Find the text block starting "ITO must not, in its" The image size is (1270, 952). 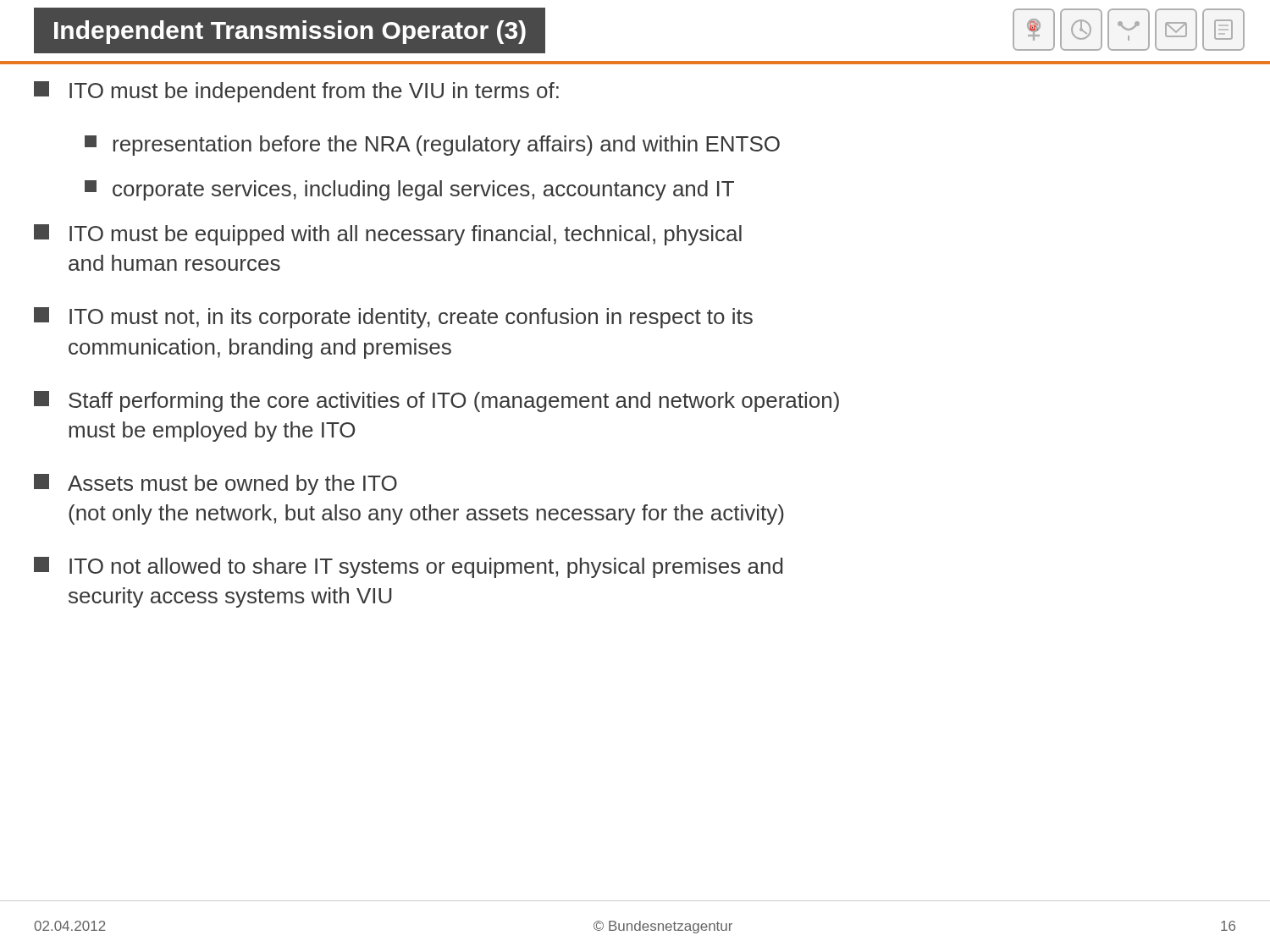394,332
